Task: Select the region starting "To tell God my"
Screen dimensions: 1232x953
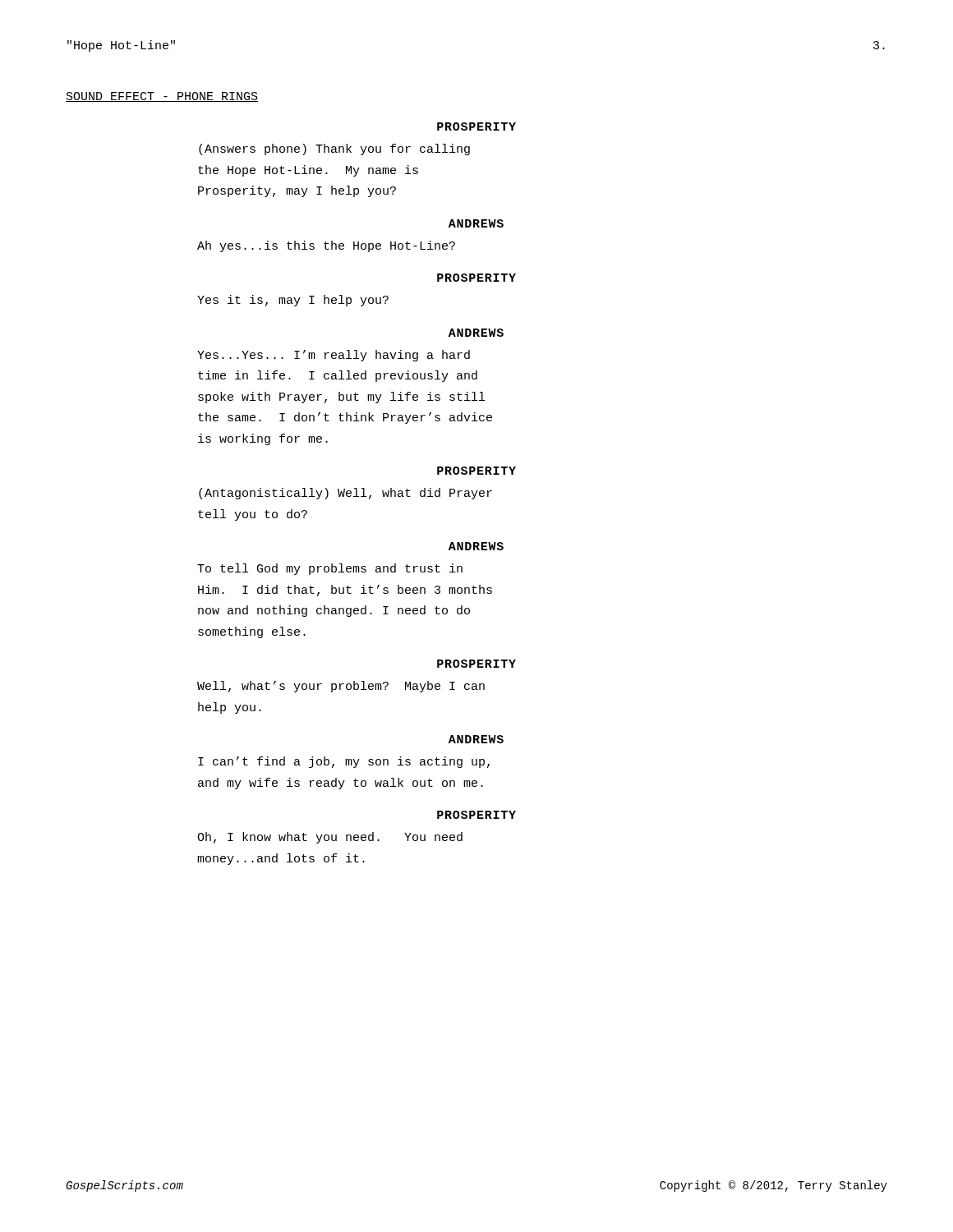Action: [345, 601]
